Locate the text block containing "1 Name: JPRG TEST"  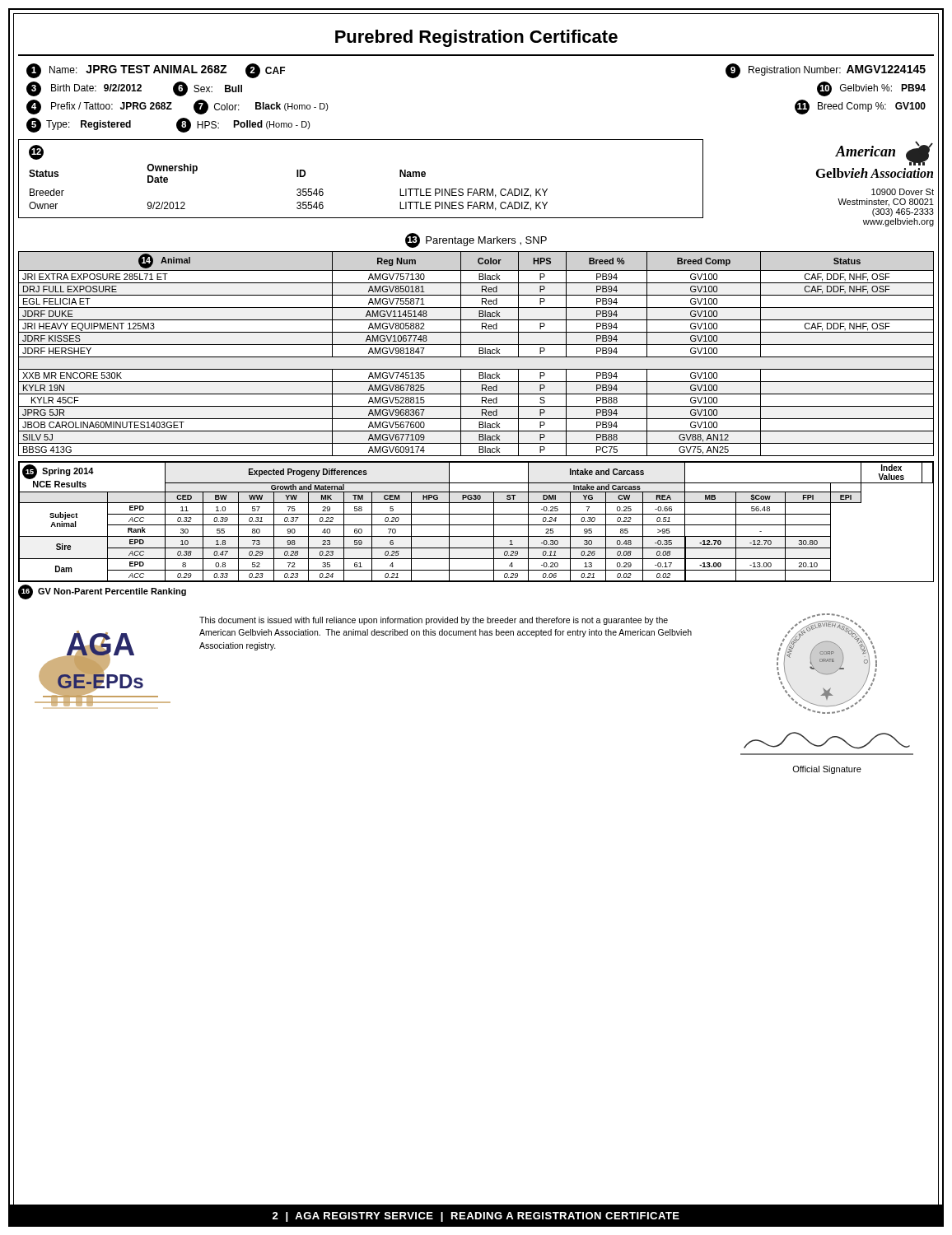(124, 70)
